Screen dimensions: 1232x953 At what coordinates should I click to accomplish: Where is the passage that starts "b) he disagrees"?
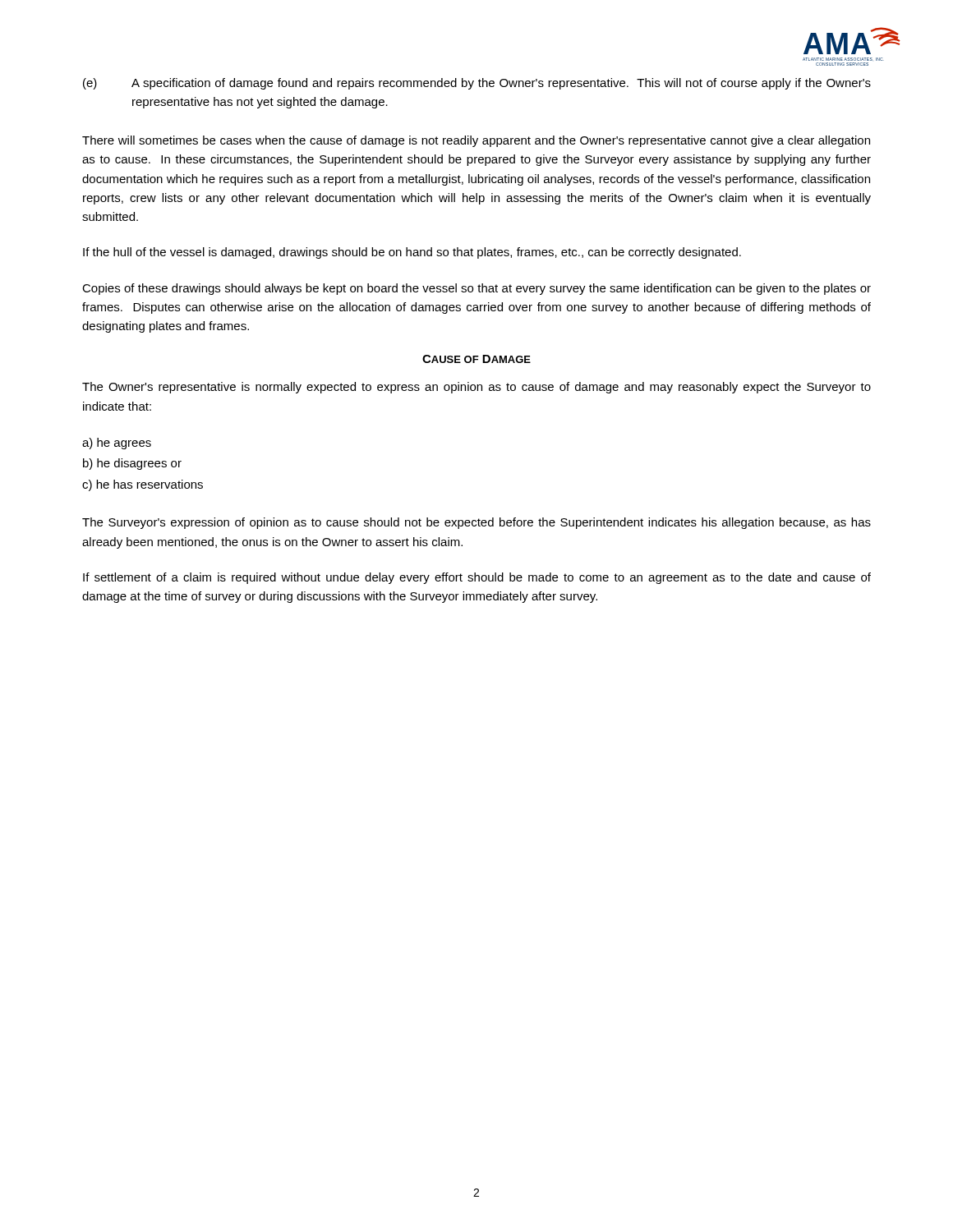(x=132, y=463)
